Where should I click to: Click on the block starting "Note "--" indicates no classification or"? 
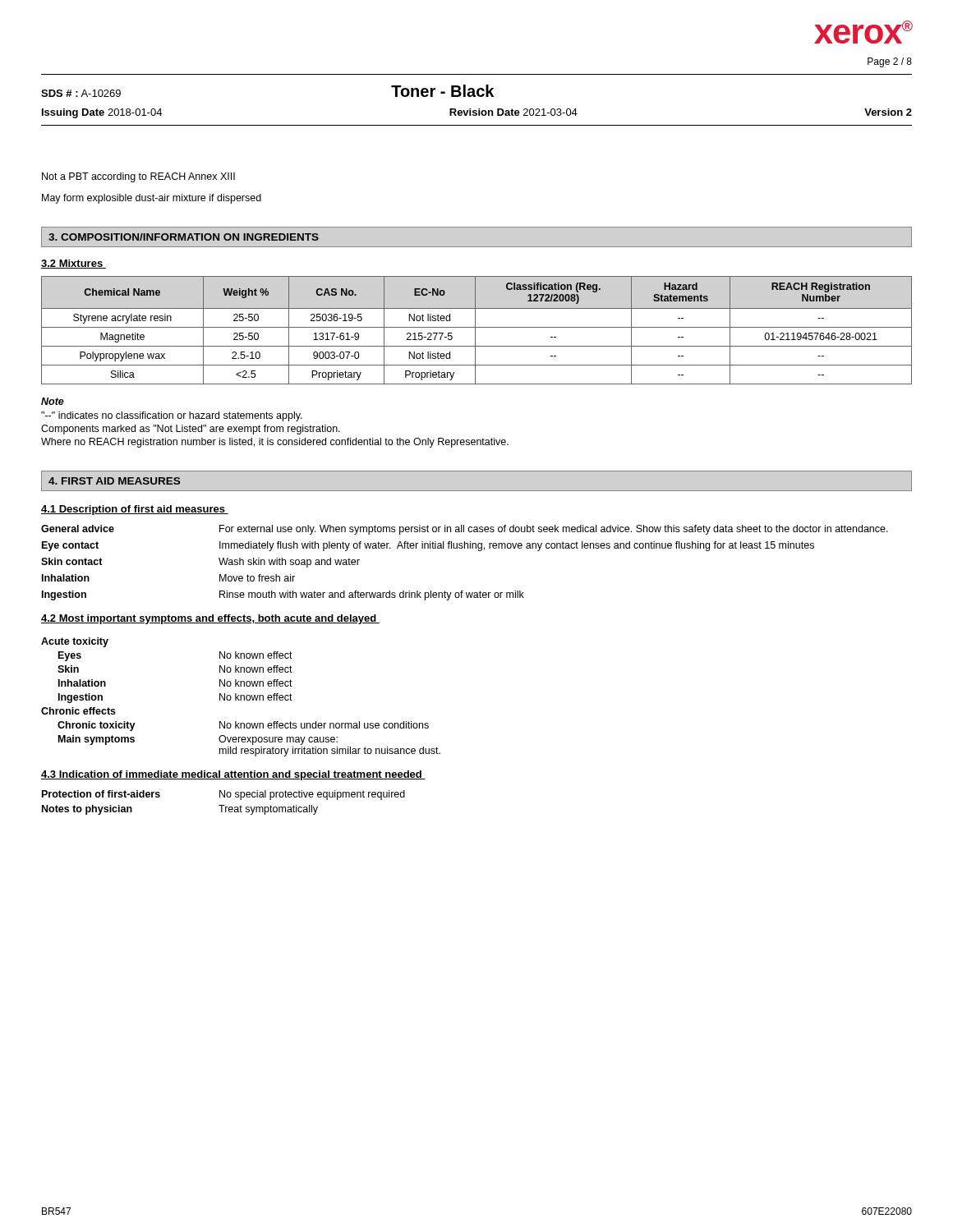pyautogui.click(x=53, y=401)
